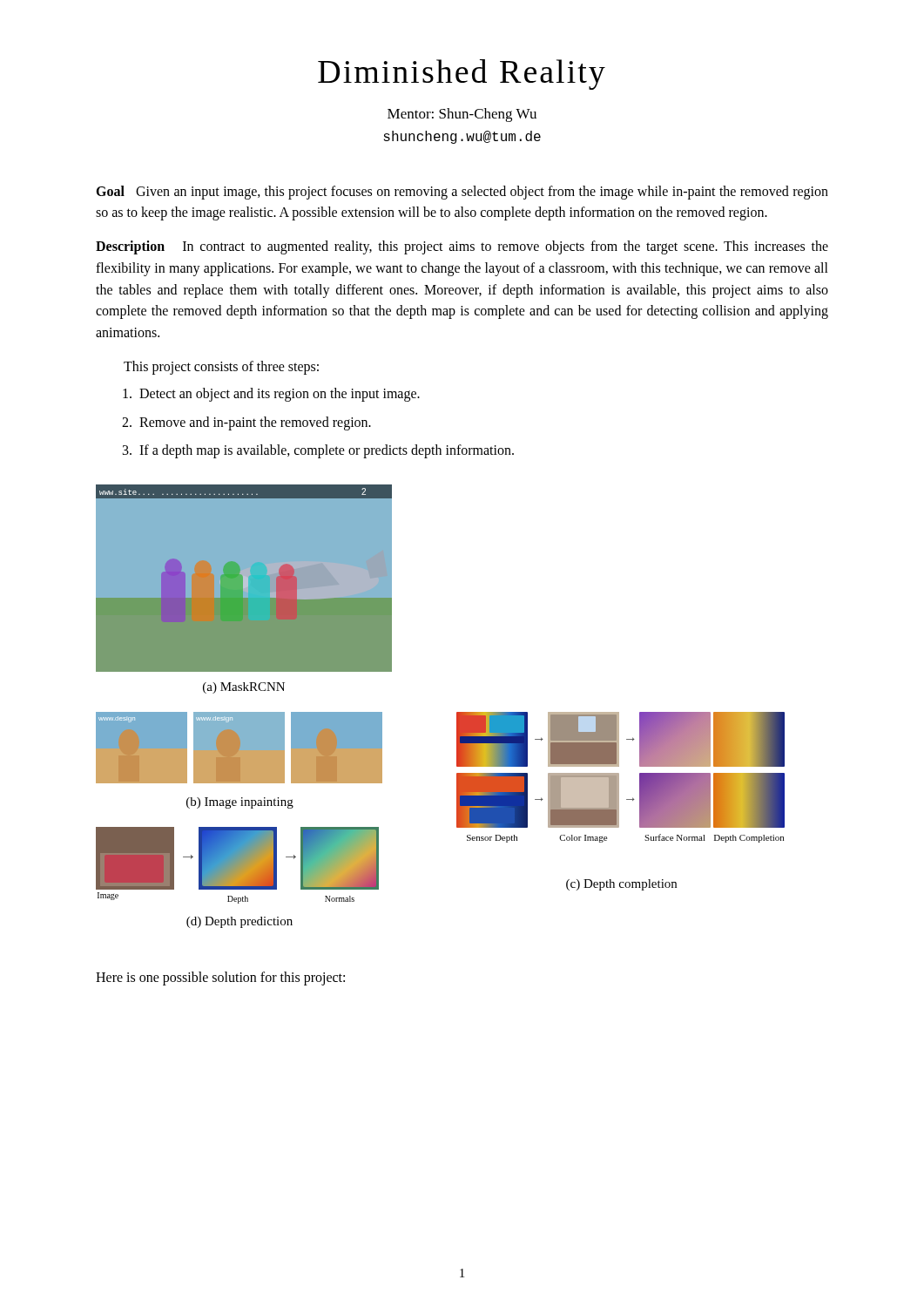This screenshot has width=924, height=1307.
Task: Click on the caption with the text "(d) Depth prediction"
Action: [240, 921]
